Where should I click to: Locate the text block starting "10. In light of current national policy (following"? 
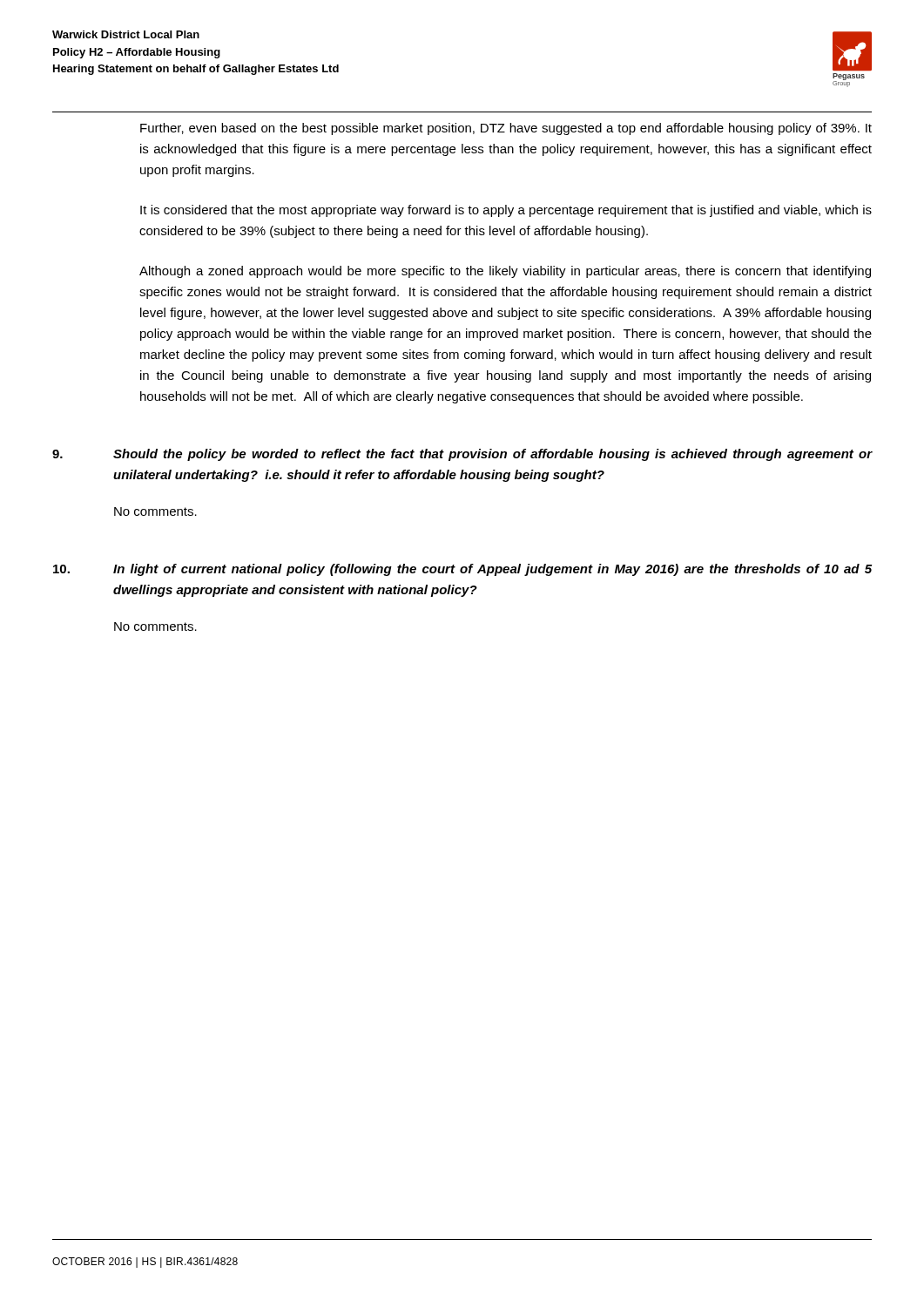[x=462, y=579]
